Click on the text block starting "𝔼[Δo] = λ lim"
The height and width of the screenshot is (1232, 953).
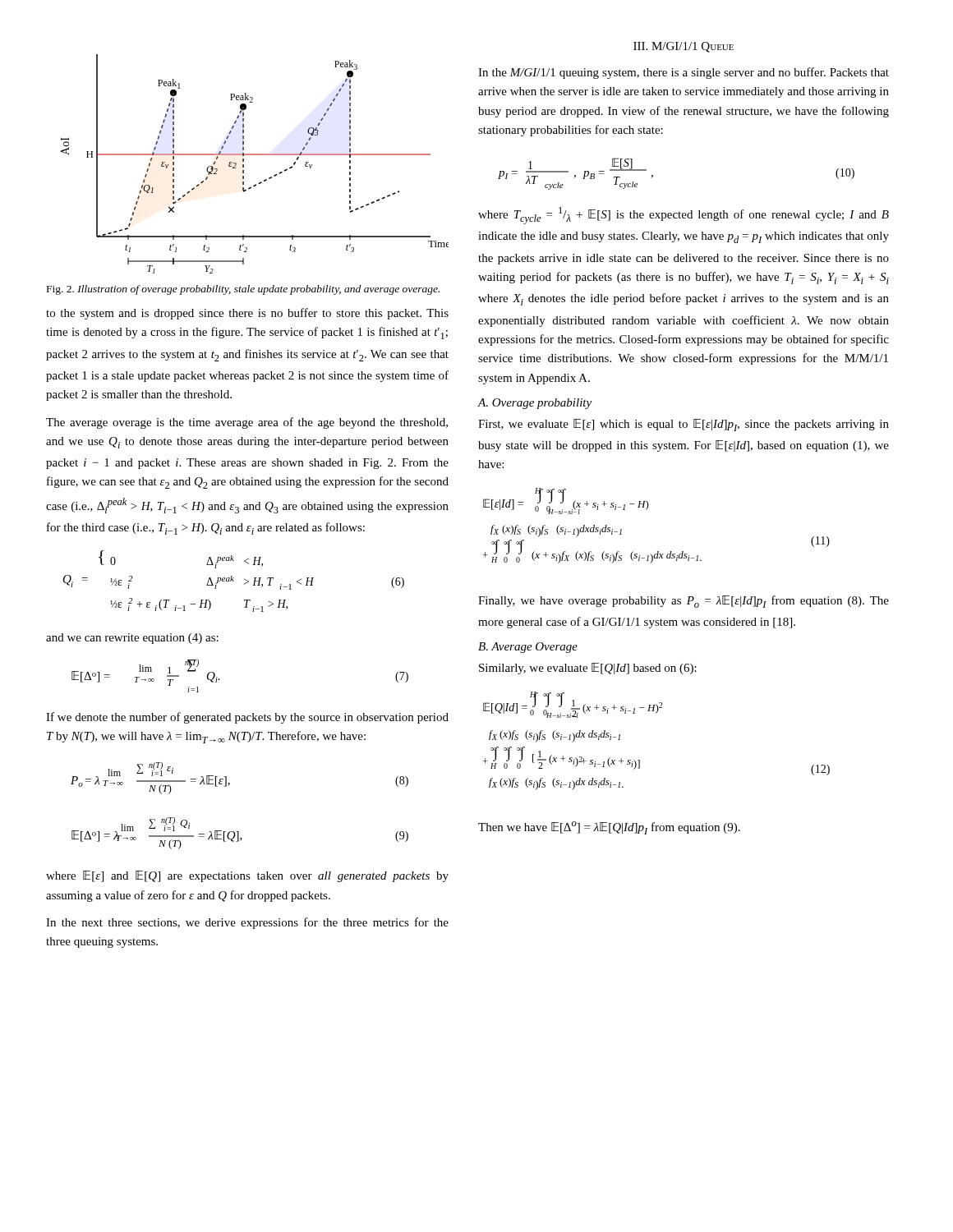(247, 834)
